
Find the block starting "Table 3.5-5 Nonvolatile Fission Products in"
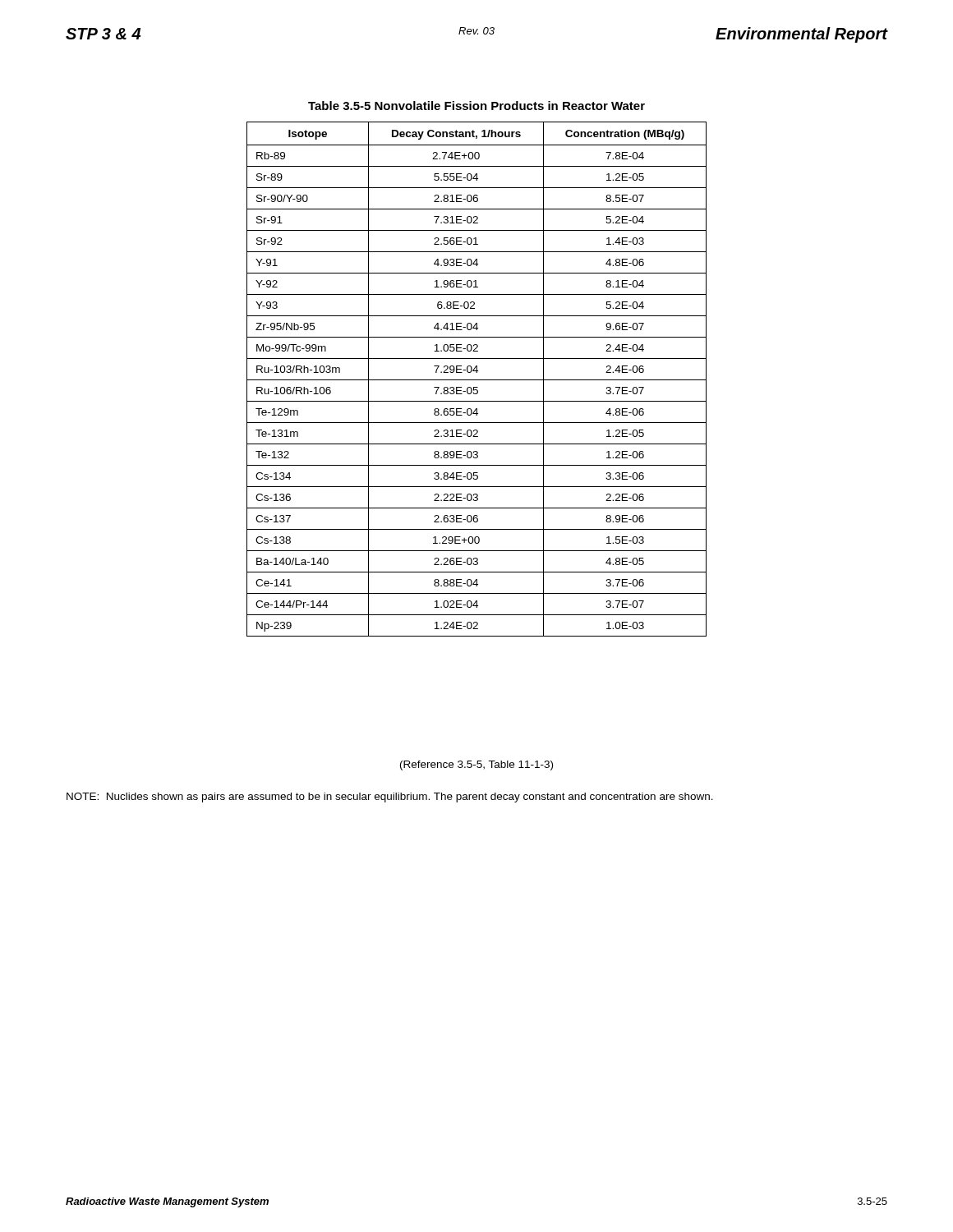pos(476,106)
